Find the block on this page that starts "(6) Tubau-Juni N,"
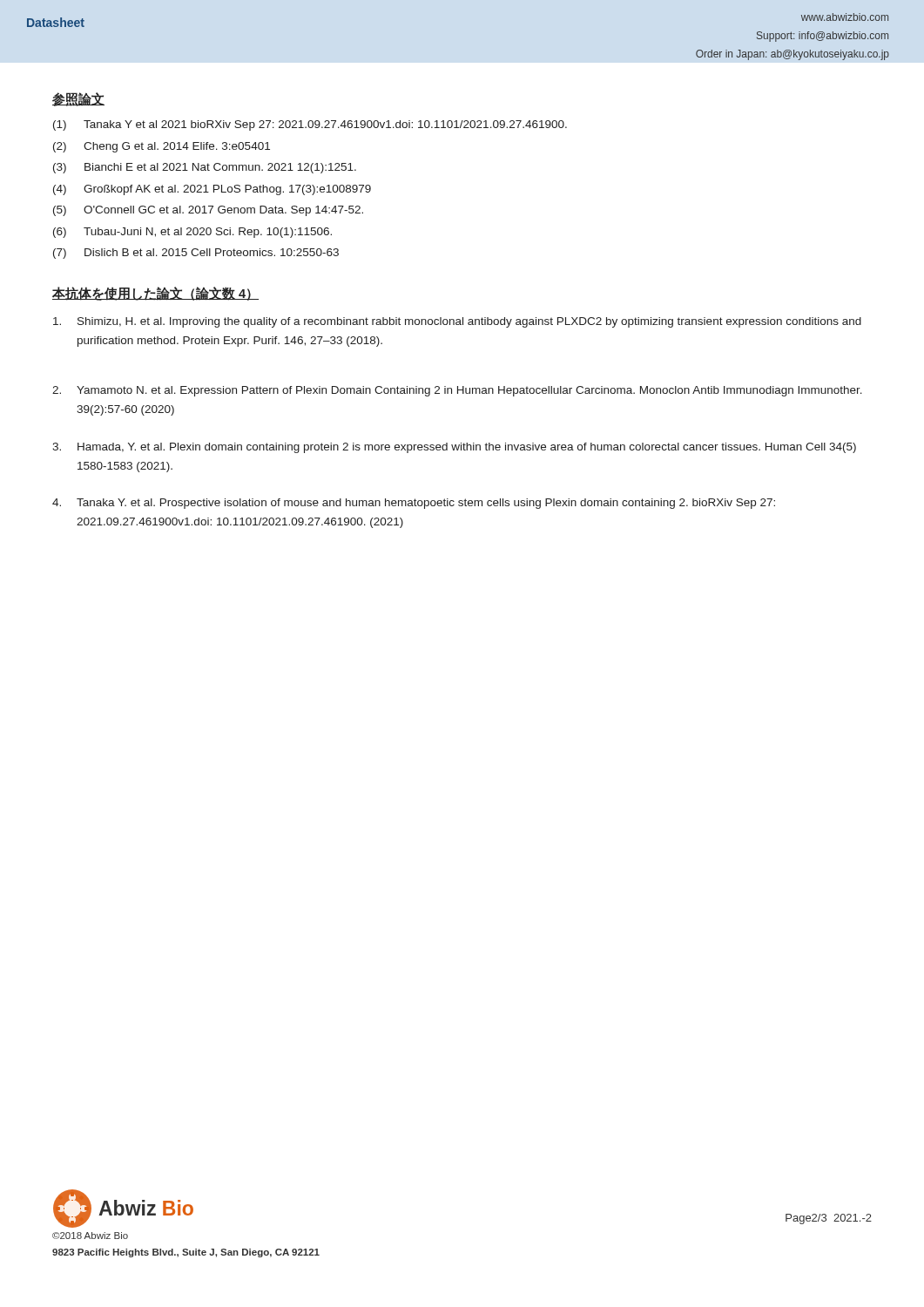This screenshot has height=1307, width=924. click(x=193, y=232)
